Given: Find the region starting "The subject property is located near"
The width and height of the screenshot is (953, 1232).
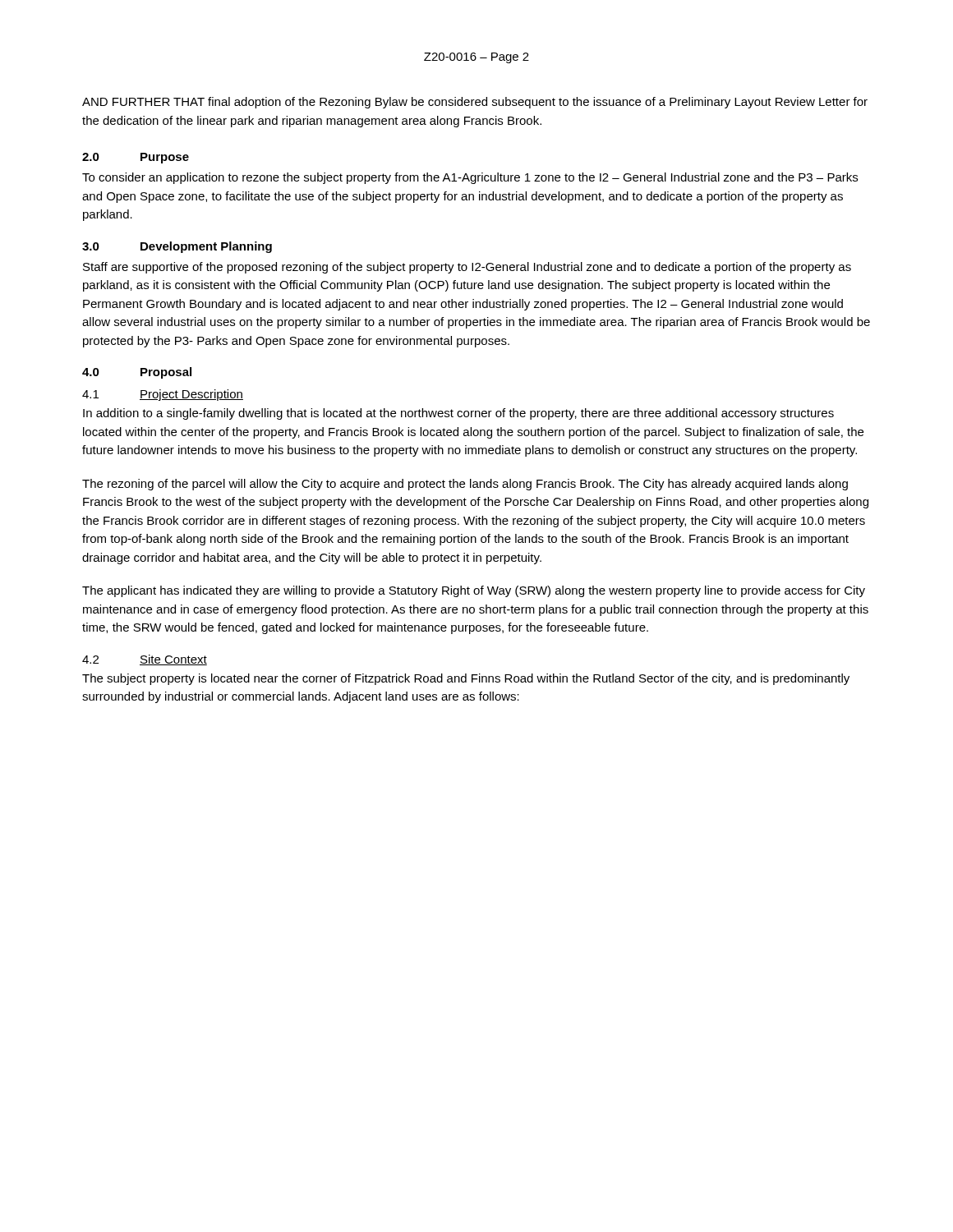Looking at the screenshot, I should click(476, 687).
